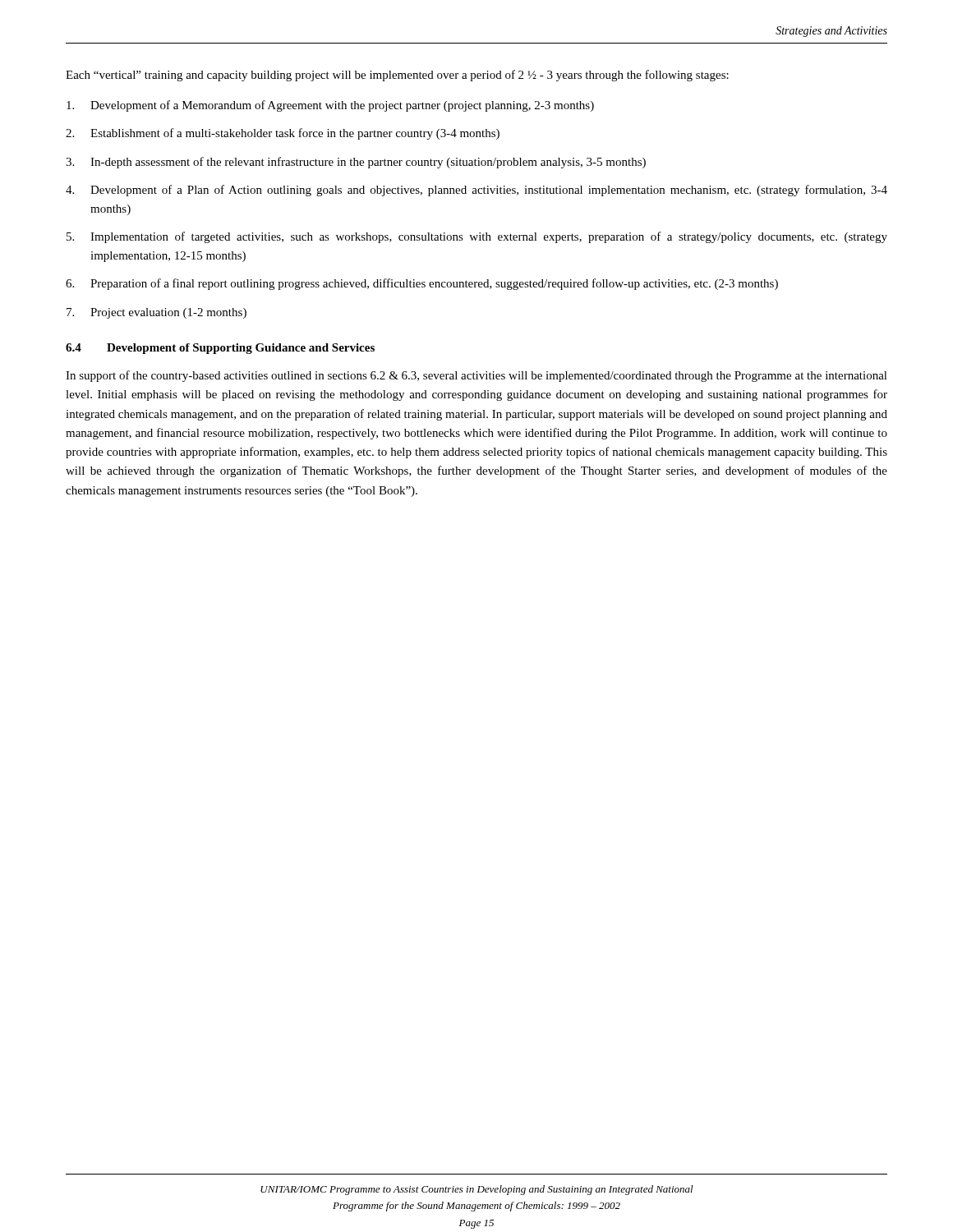Navigate to the region starting "4. Development of a Plan of"
Viewport: 953px width, 1232px height.
pyautogui.click(x=476, y=199)
